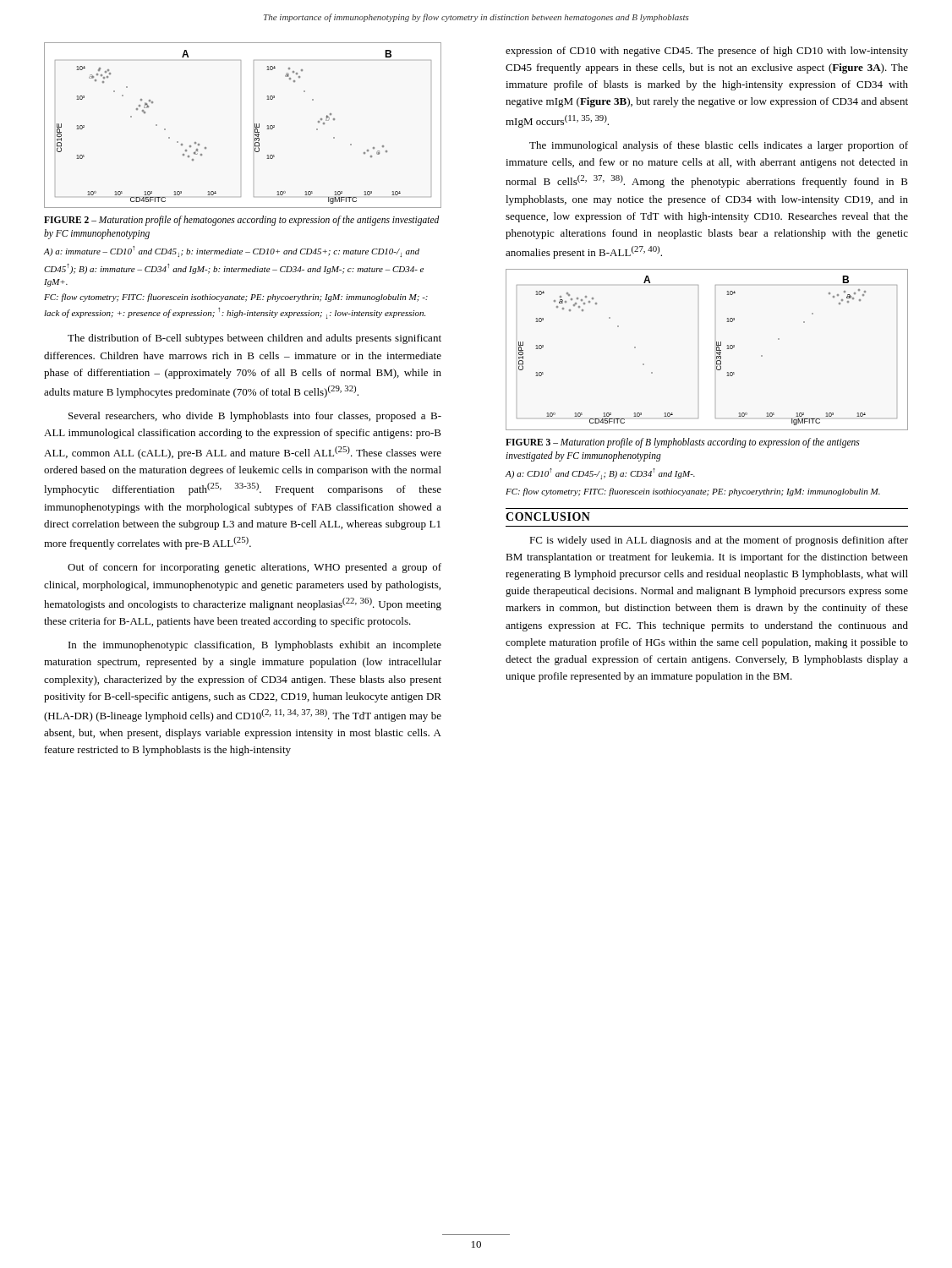Locate the text block that reads "The immunological analysis"

pyautogui.click(x=707, y=199)
